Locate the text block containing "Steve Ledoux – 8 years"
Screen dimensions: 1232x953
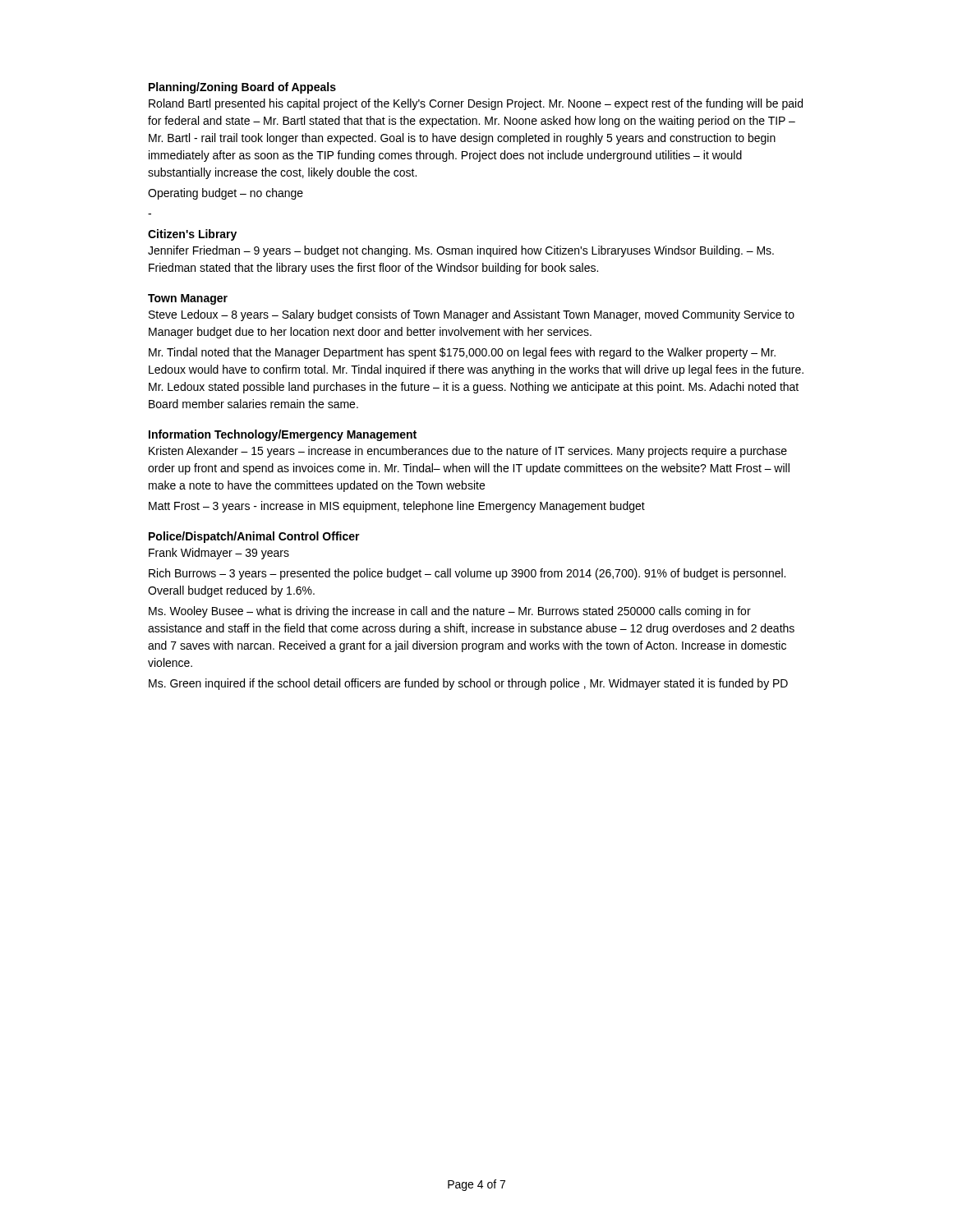pyautogui.click(x=471, y=323)
